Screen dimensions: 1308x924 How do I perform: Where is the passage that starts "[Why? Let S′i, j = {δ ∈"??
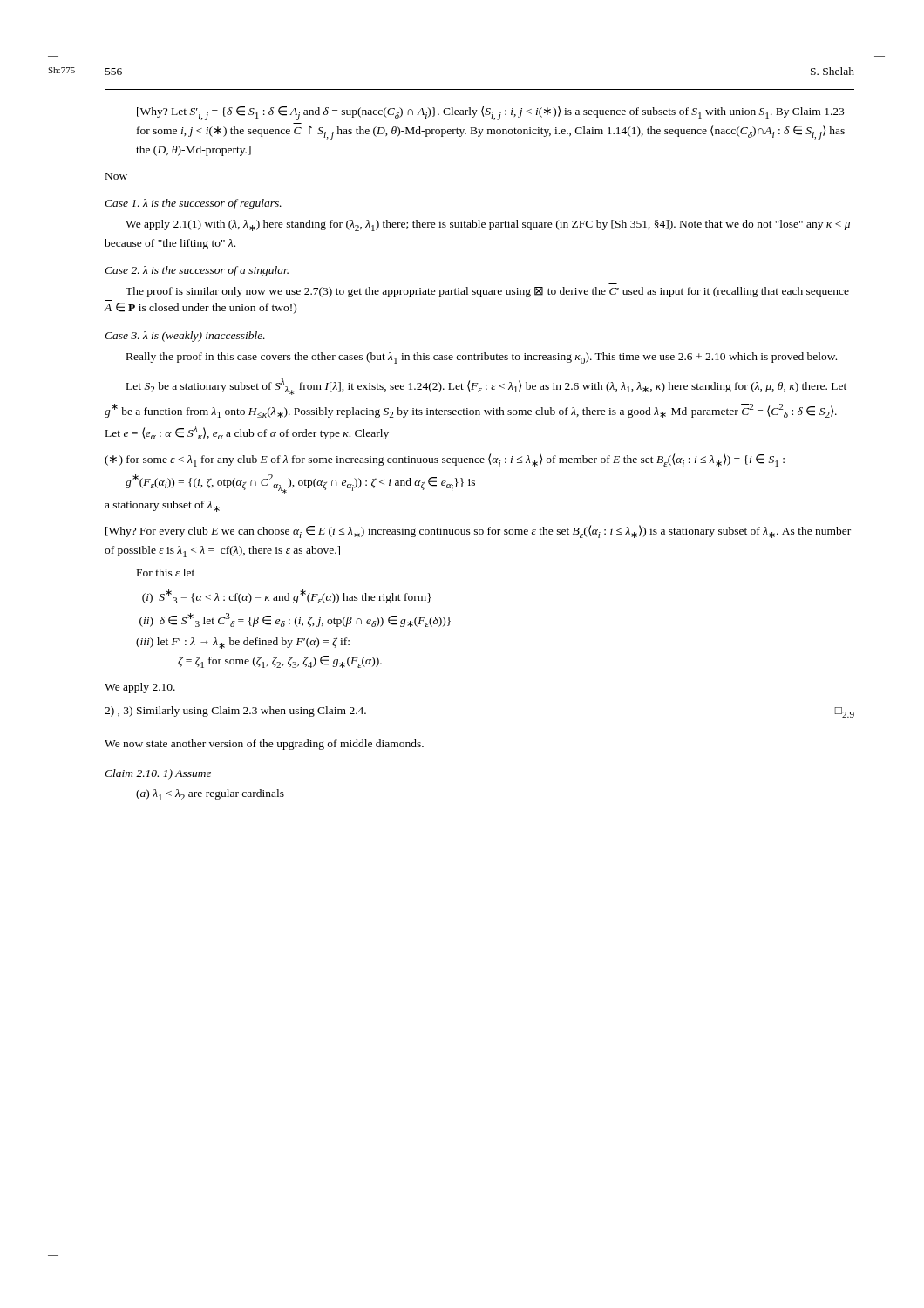pos(490,130)
